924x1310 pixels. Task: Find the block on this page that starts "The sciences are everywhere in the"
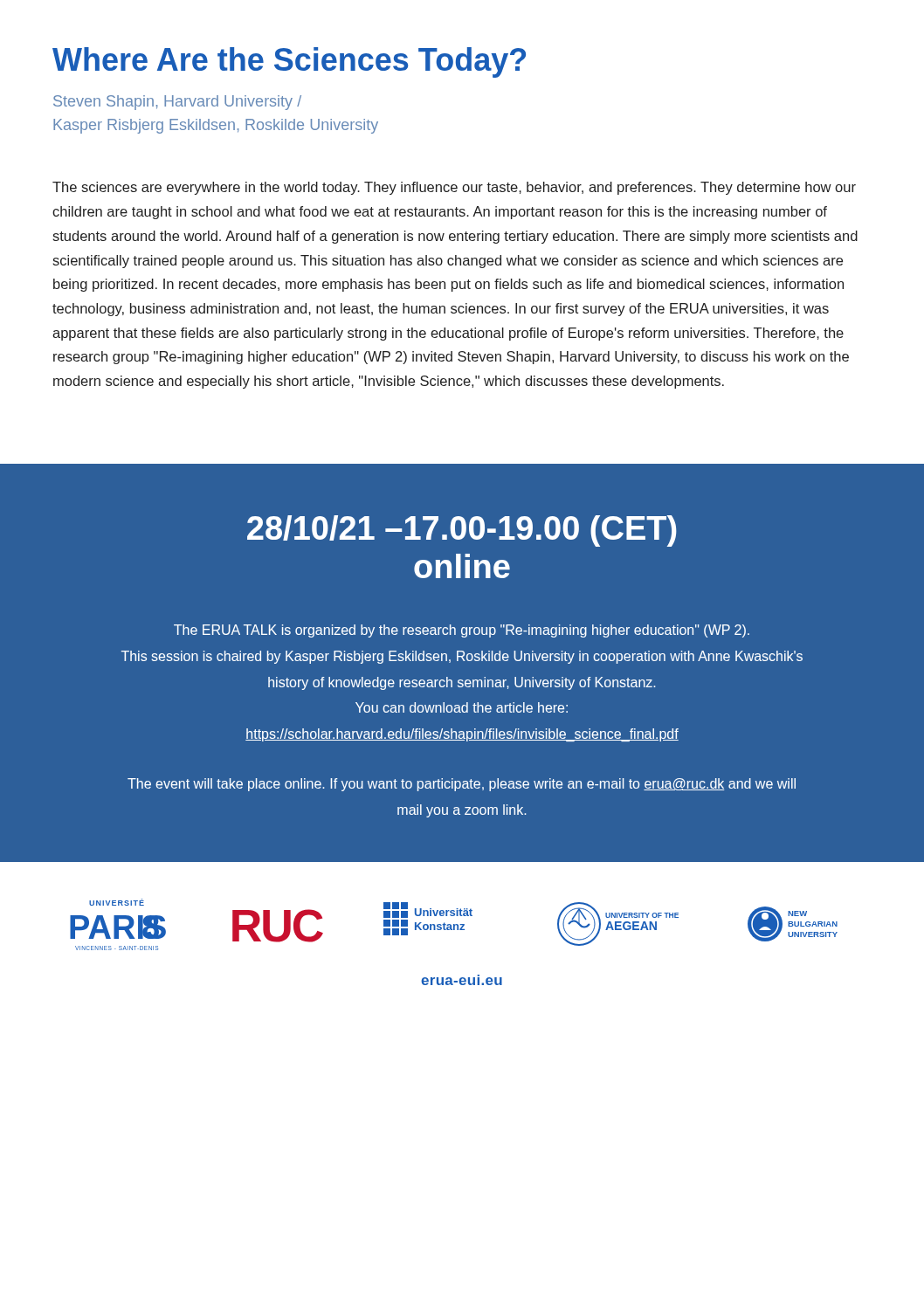[455, 284]
